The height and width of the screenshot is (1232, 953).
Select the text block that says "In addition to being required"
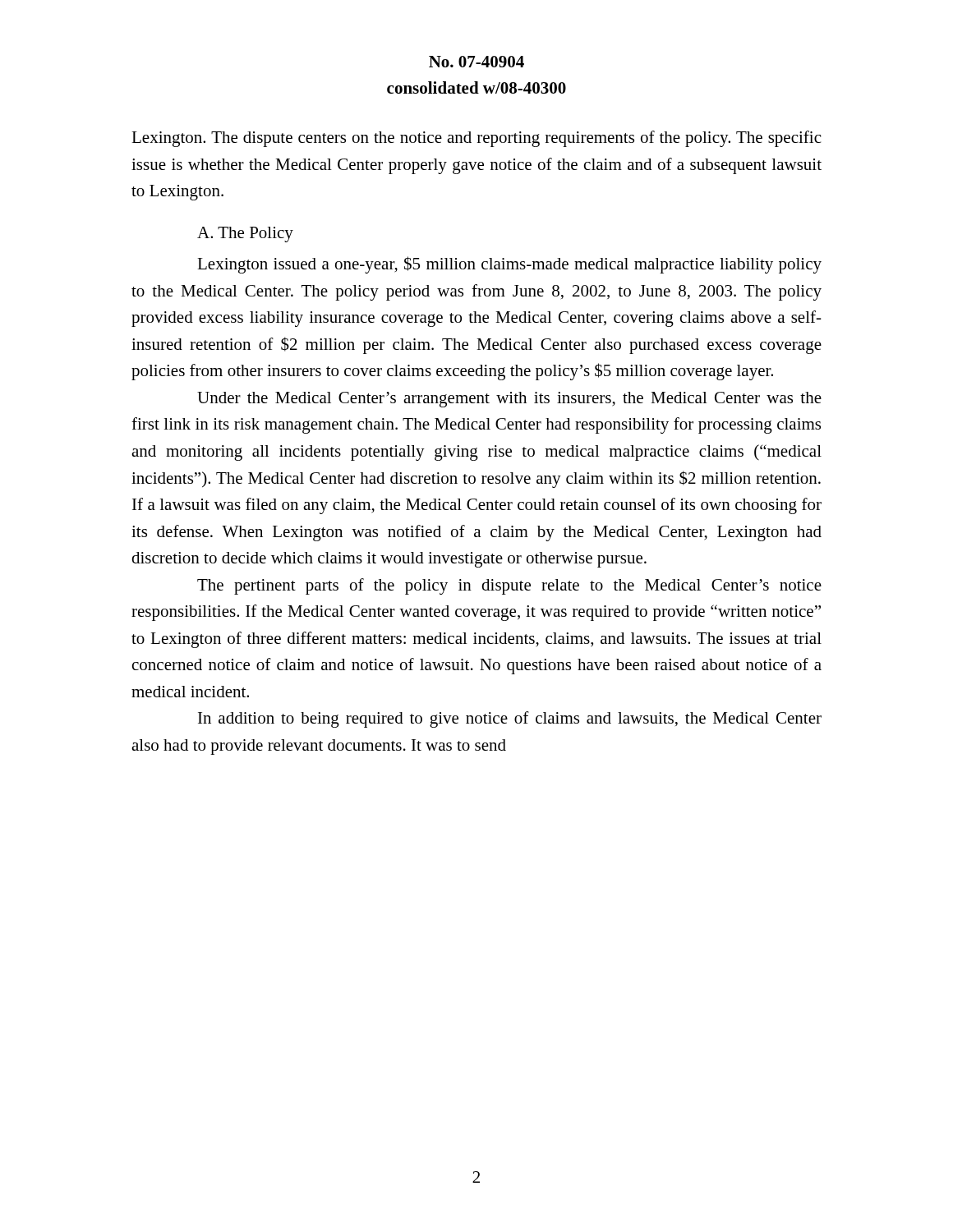tap(476, 732)
